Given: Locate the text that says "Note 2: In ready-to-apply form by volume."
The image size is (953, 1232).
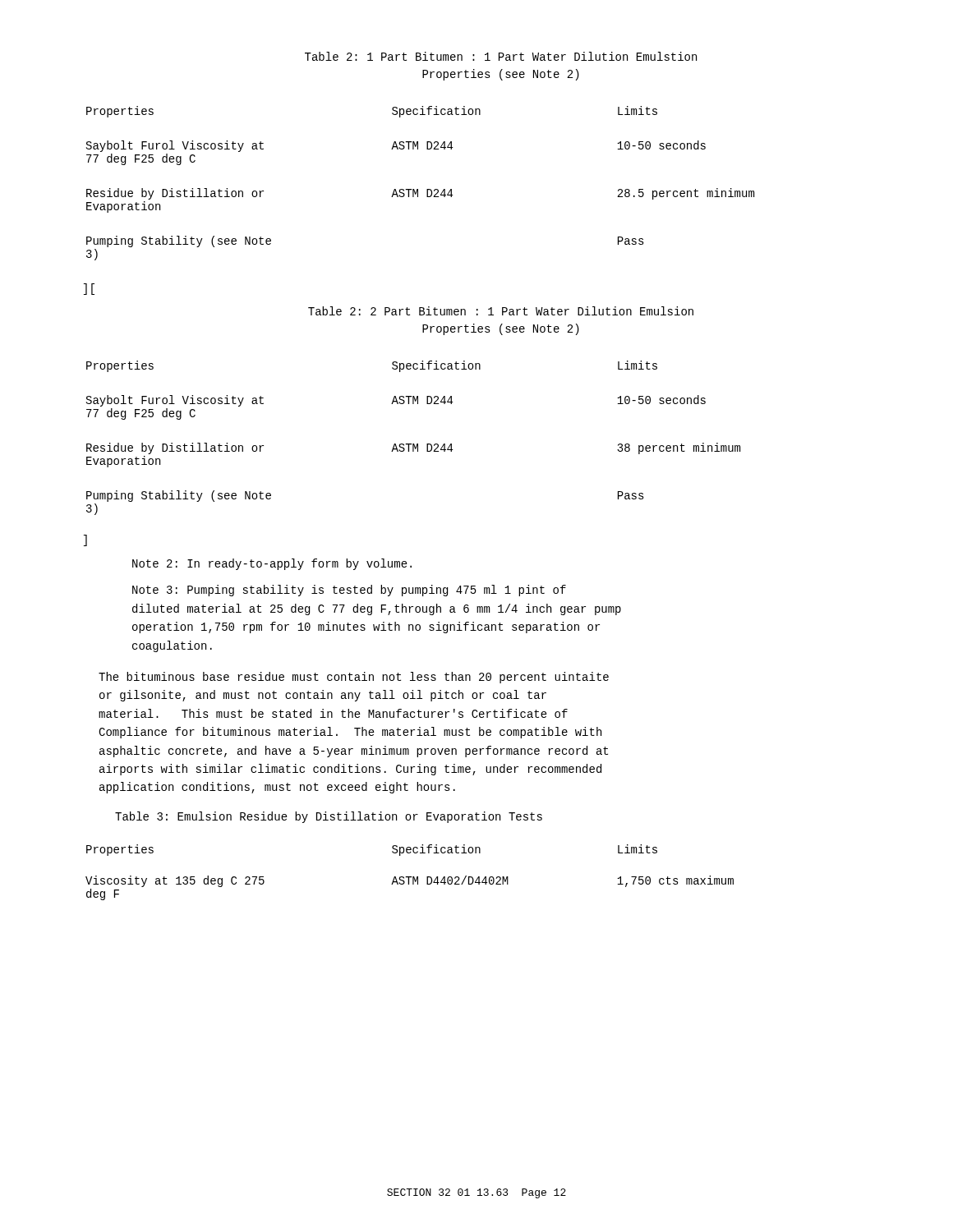Looking at the screenshot, I should 273,564.
